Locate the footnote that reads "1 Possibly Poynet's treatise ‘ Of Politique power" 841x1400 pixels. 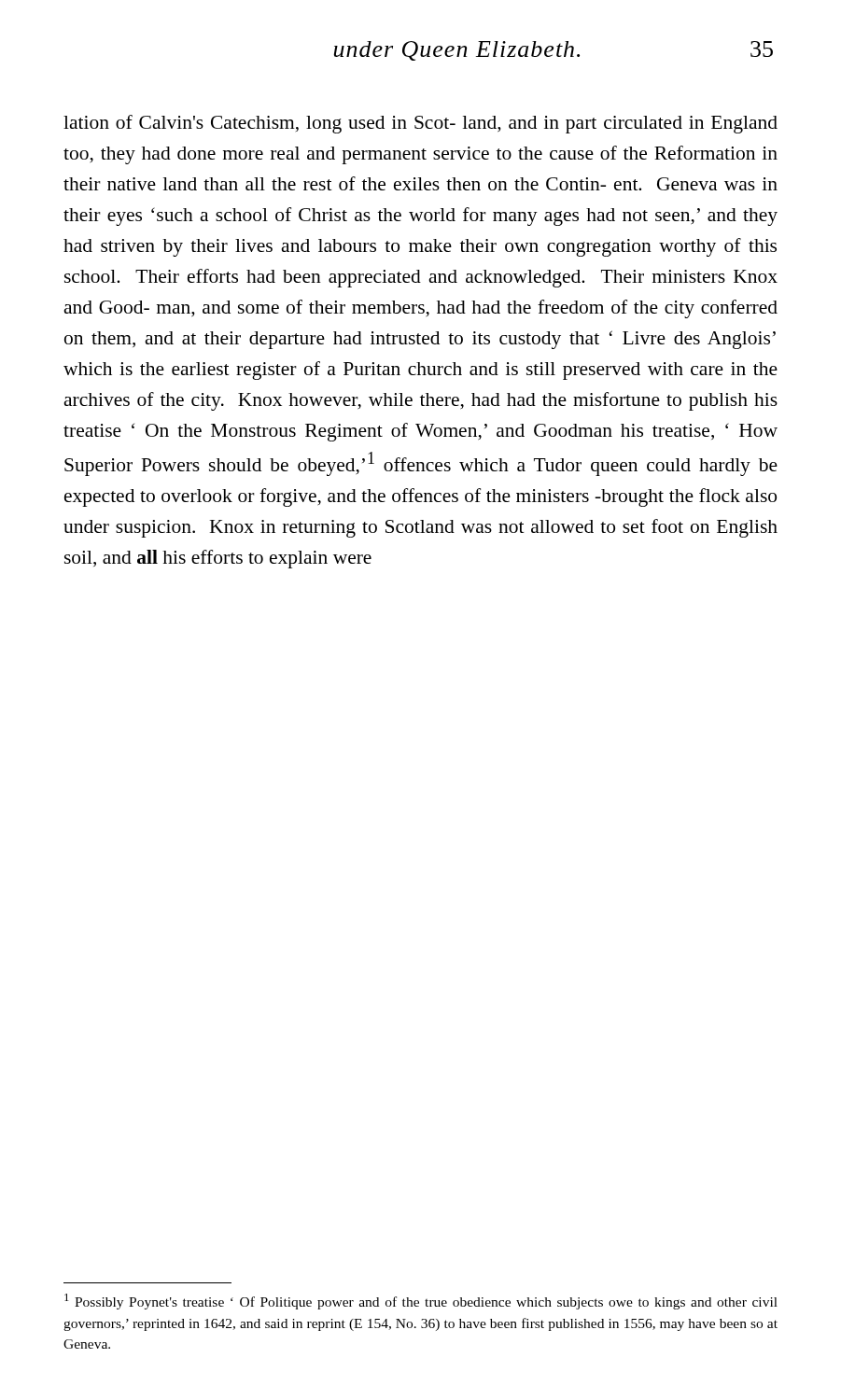click(420, 1317)
